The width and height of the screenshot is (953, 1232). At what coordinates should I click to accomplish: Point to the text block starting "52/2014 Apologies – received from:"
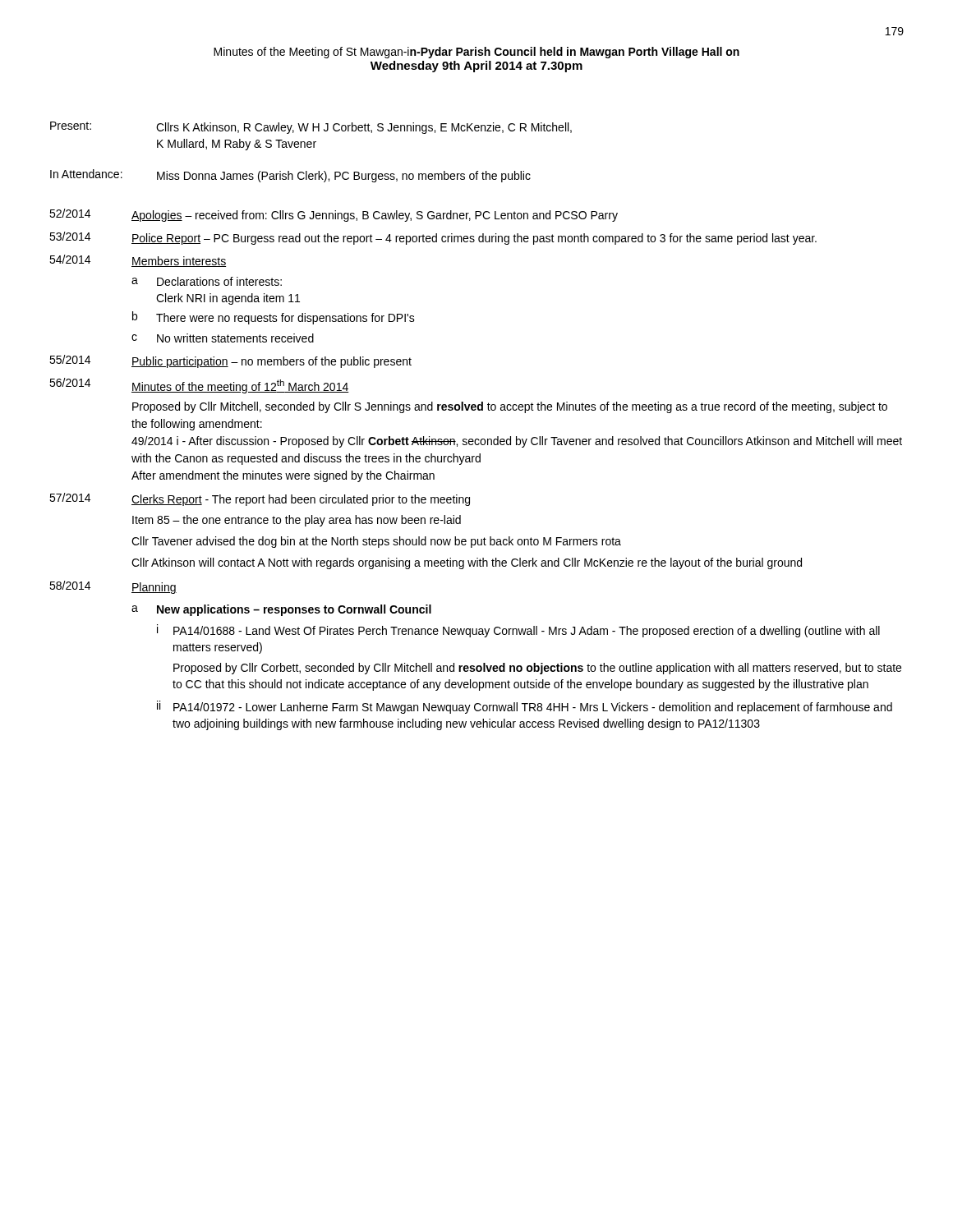coord(476,215)
